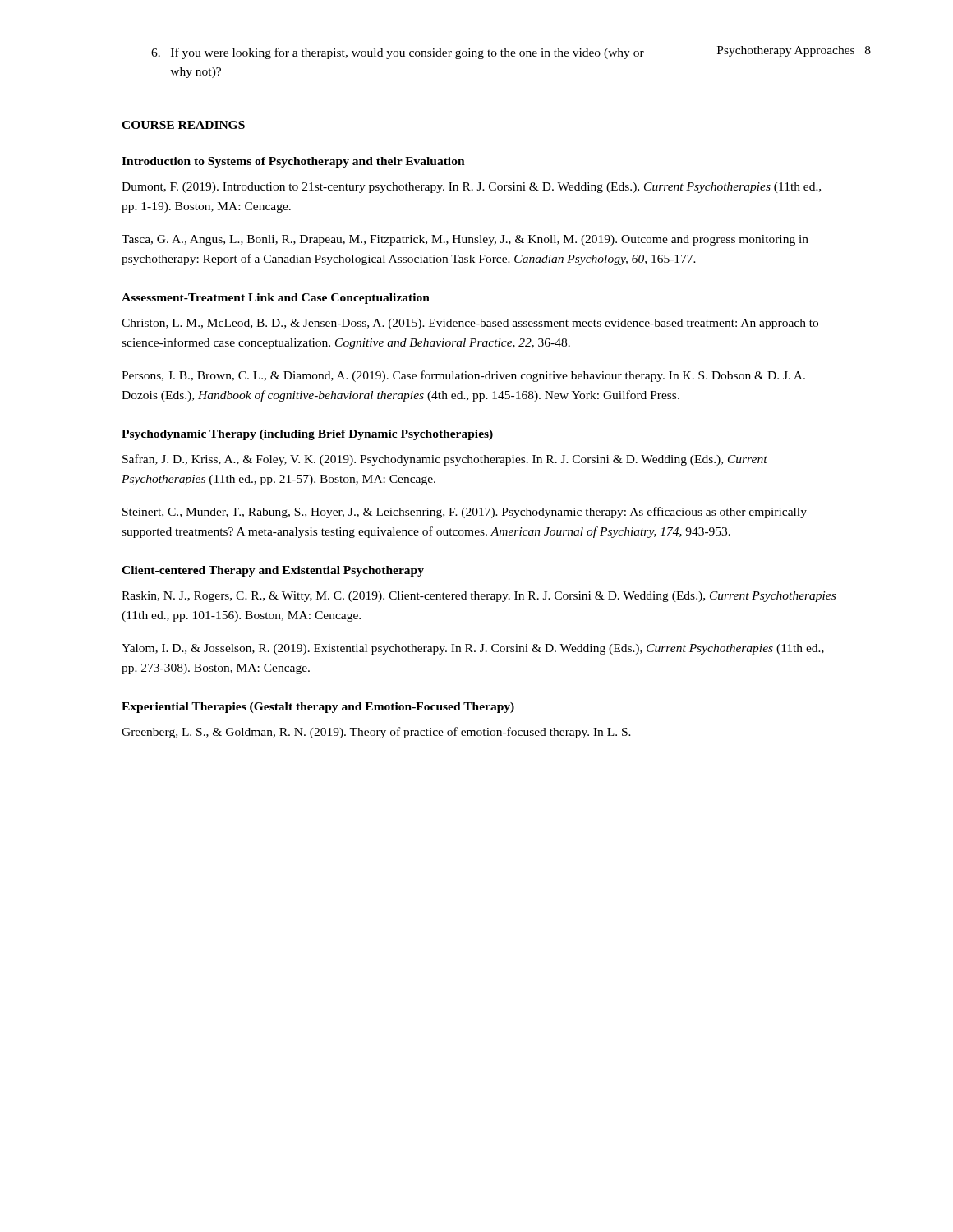This screenshot has height=1232, width=953.
Task: Select the block starting "COURSE READINGS"
Action: click(x=183, y=124)
